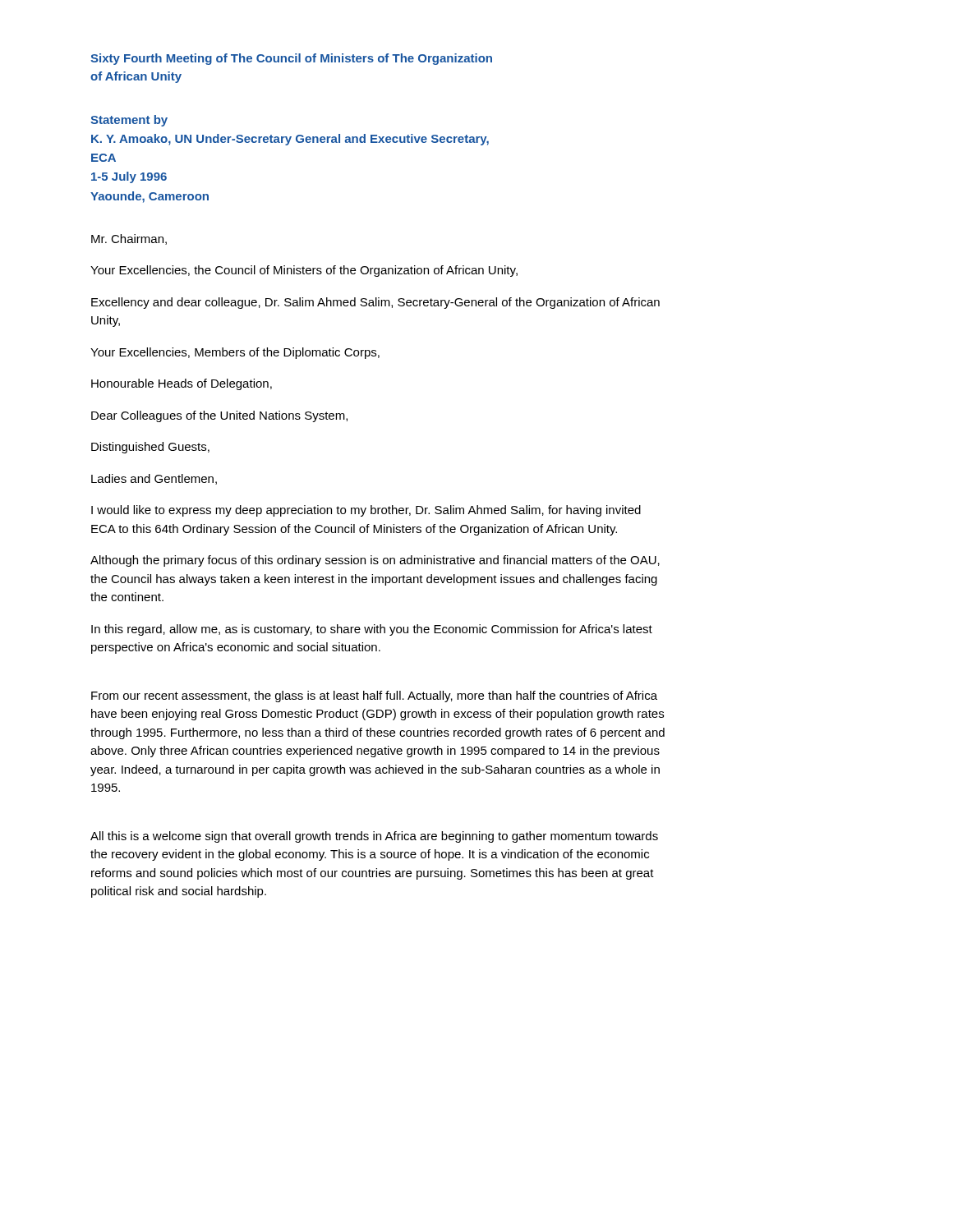The image size is (953, 1232).
Task: Select the text containing "Honourable Heads of Delegation,"
Action: (181, 383)
